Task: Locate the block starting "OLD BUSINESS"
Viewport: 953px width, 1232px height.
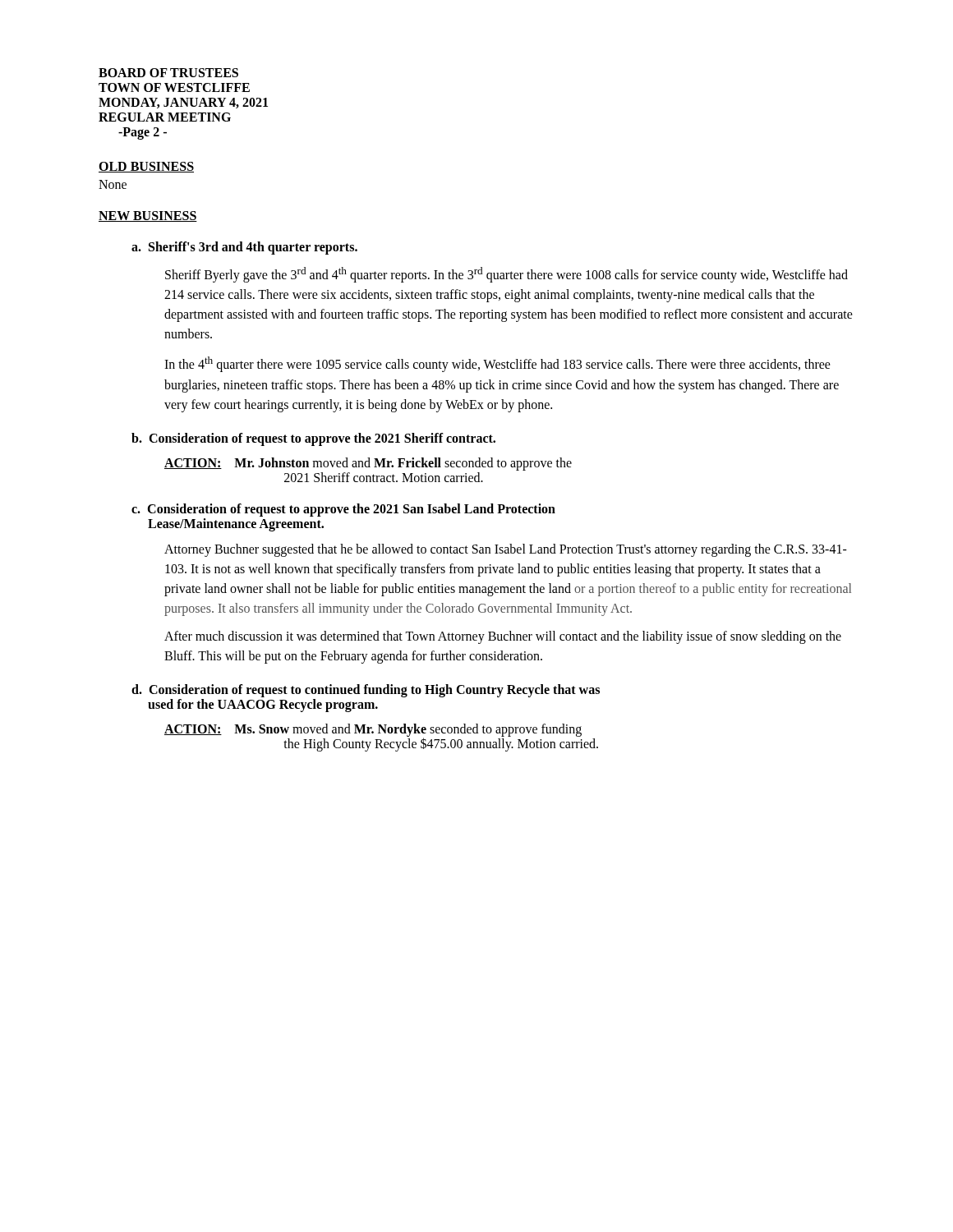Action: coord(146,166)
